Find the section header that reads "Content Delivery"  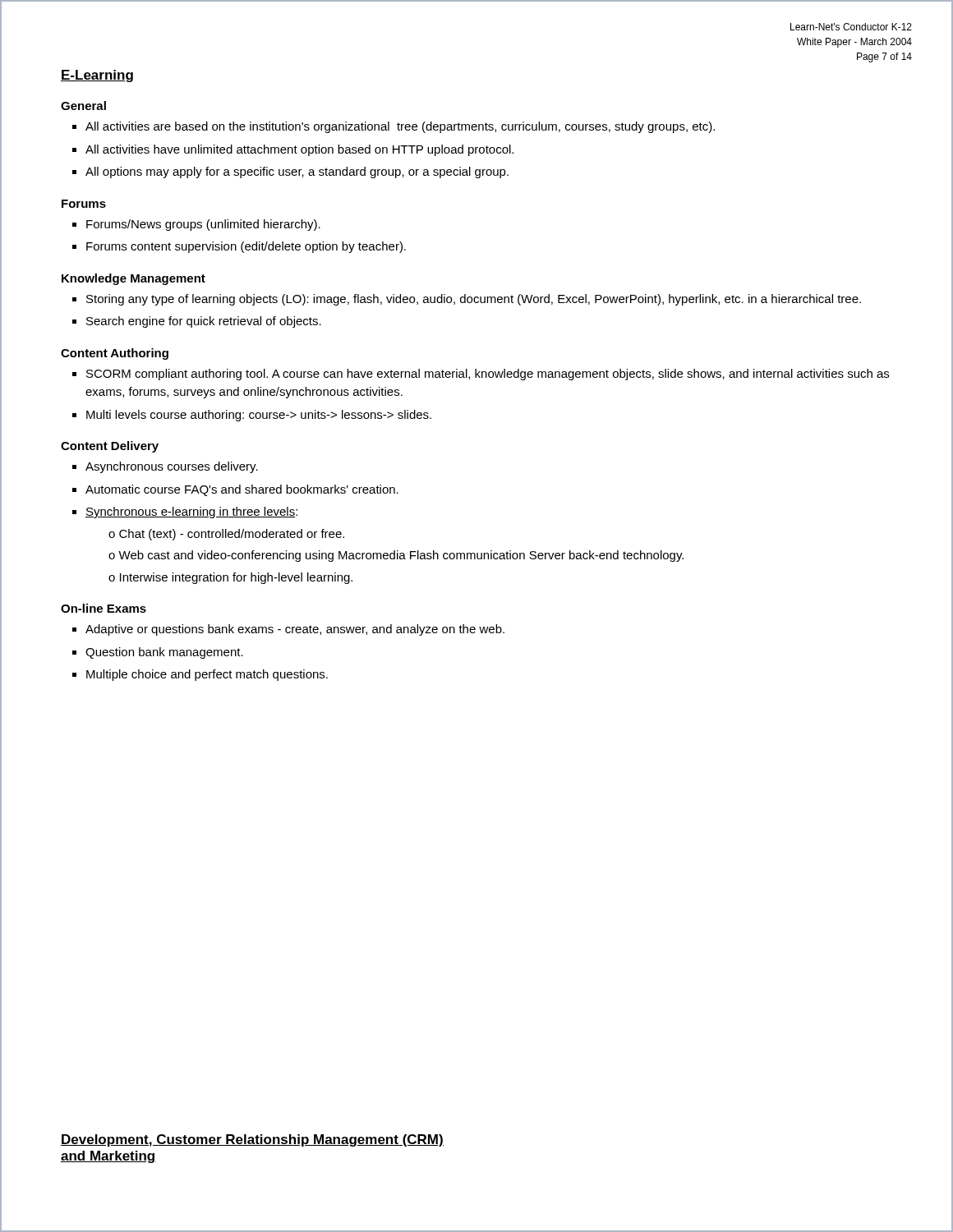click(110, 446)
